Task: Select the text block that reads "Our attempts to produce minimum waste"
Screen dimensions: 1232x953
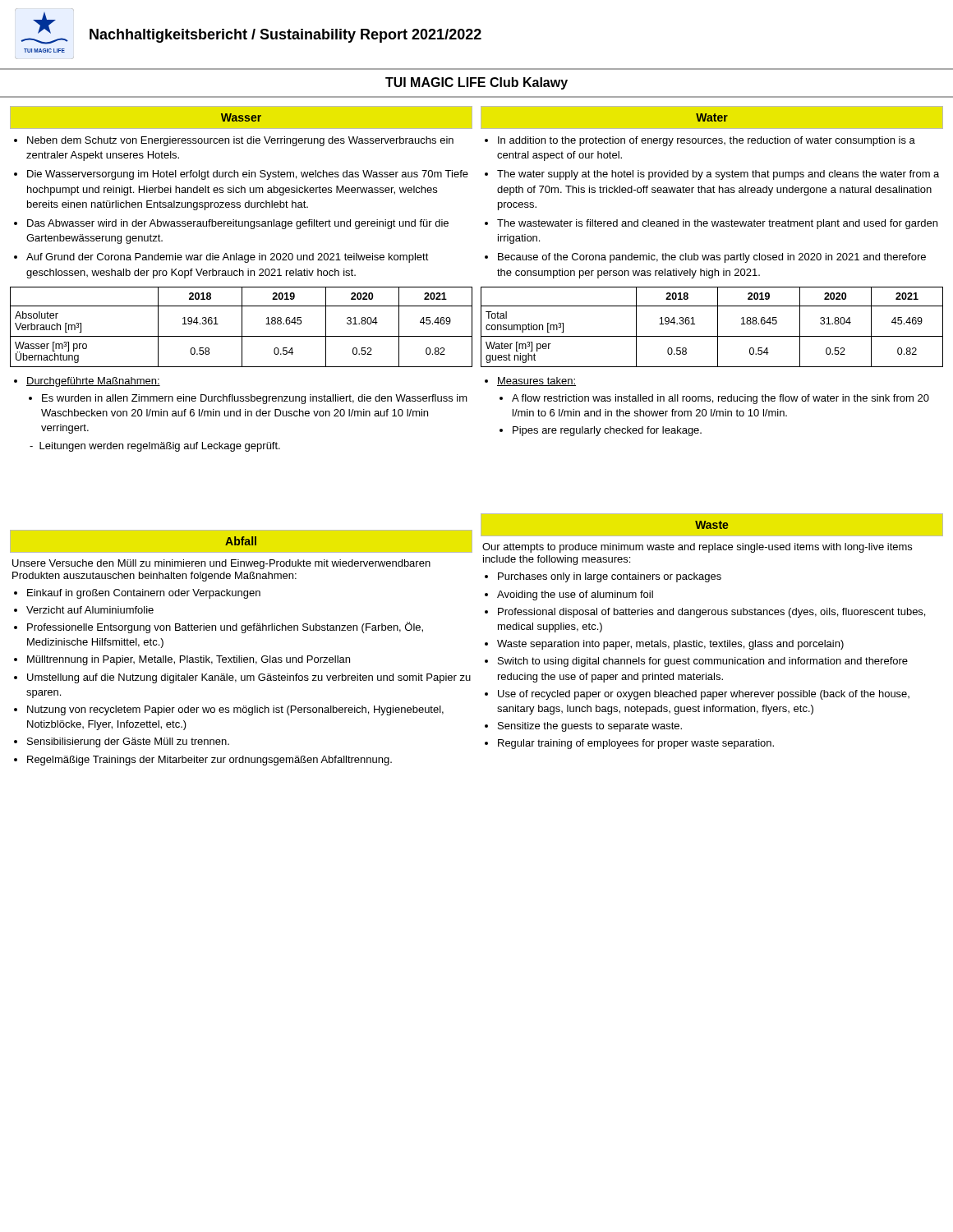Action: pos(697,553)
